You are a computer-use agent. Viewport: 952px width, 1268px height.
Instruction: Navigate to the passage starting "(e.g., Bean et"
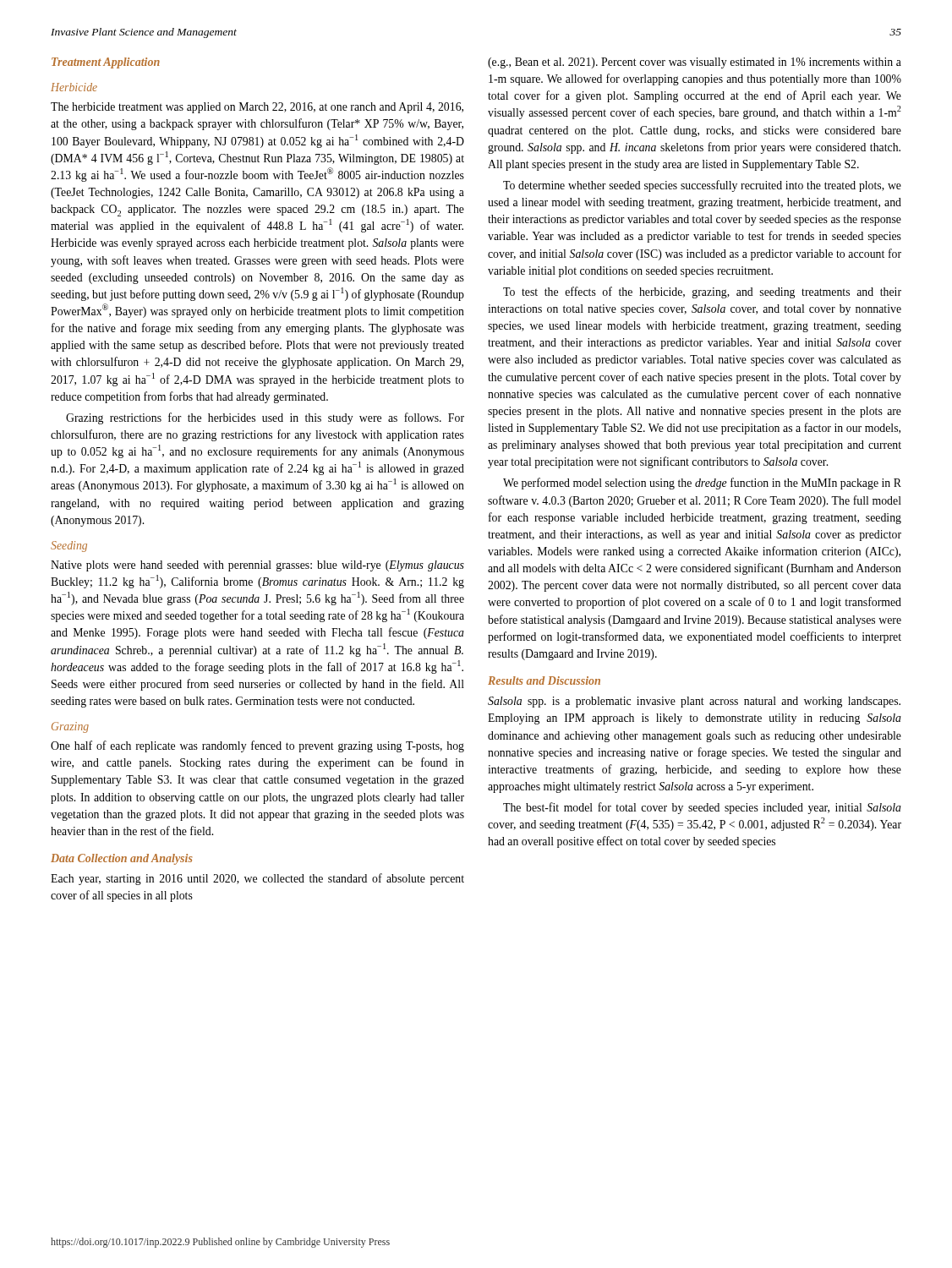695,358
